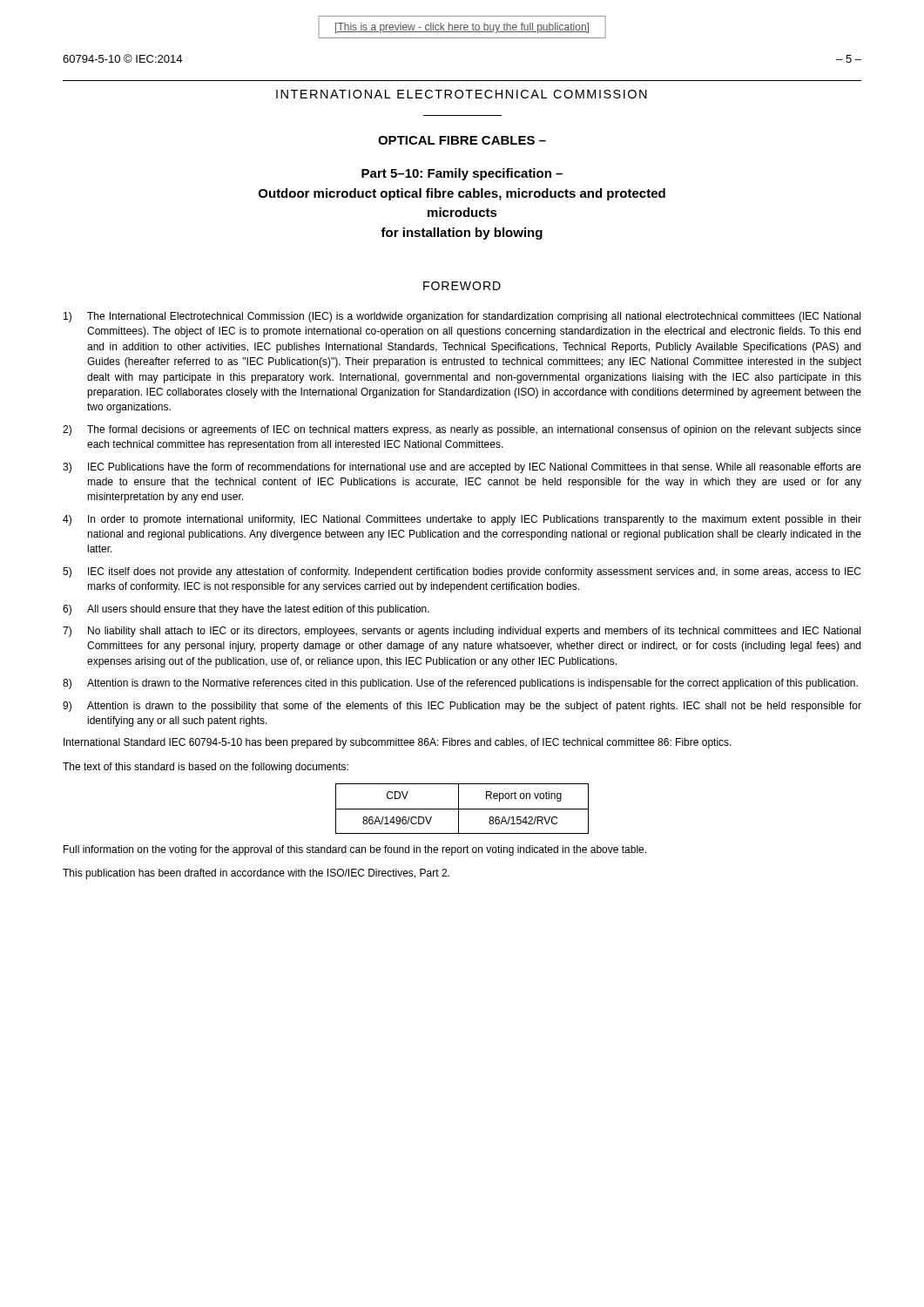924x1307 pixels.
Task: Click the passage that begins "9) Attention is"
Action: tap(462, 714)
